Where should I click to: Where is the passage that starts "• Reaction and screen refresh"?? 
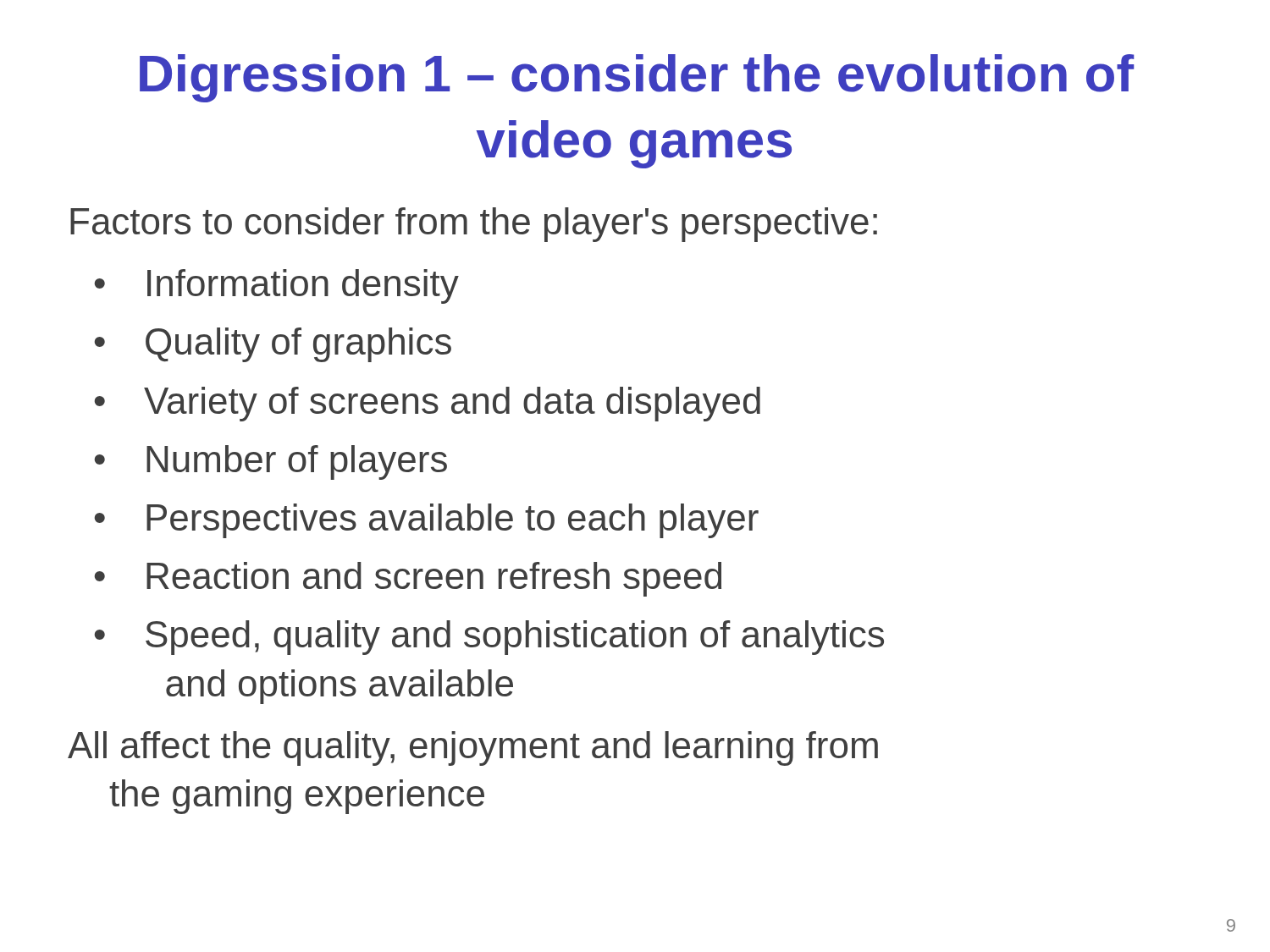tap(635, 576)
